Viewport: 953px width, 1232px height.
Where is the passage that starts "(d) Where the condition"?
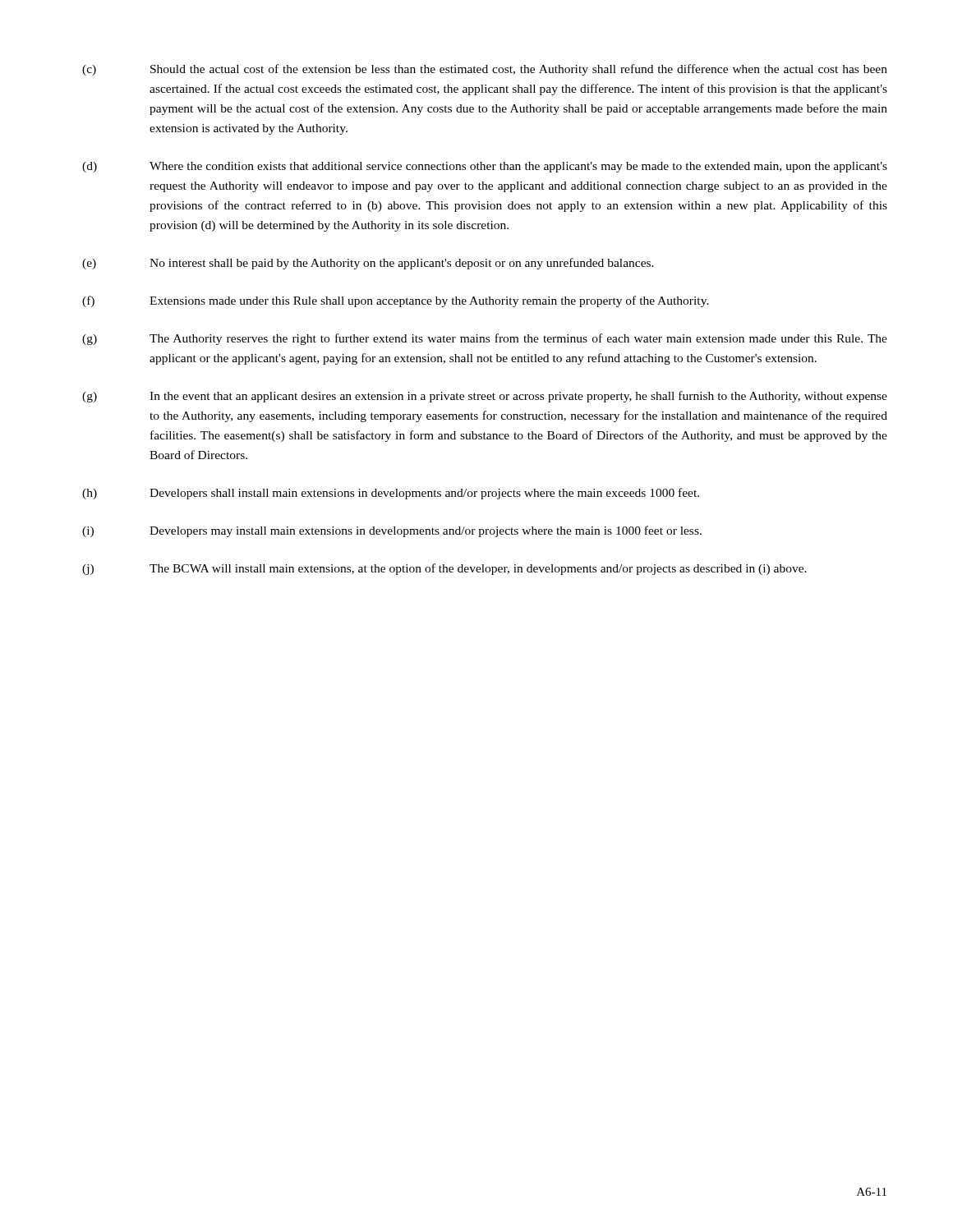pyautogui.click(x=485, y=196)
